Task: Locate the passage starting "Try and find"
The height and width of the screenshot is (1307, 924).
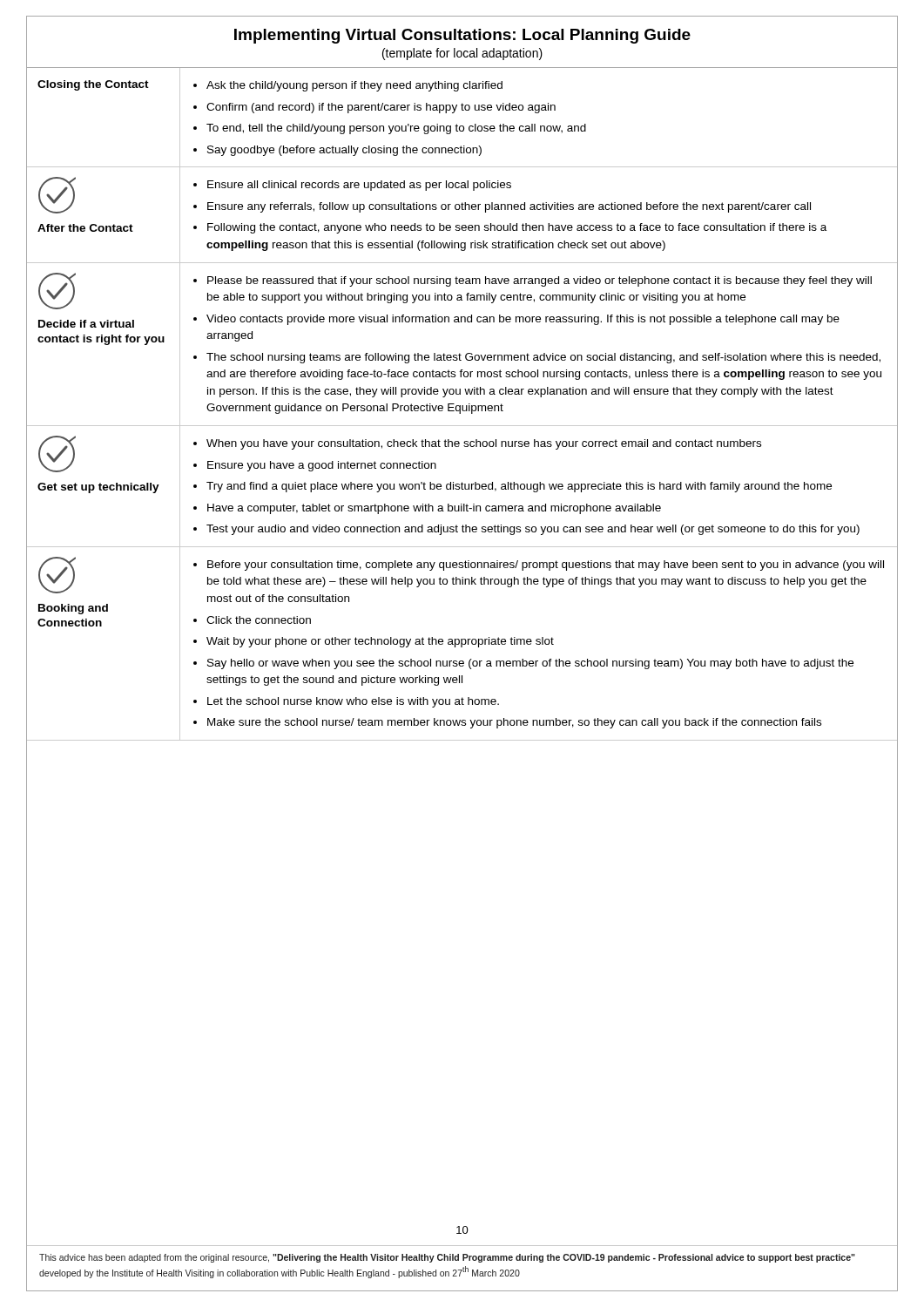Action: [519, 486]
